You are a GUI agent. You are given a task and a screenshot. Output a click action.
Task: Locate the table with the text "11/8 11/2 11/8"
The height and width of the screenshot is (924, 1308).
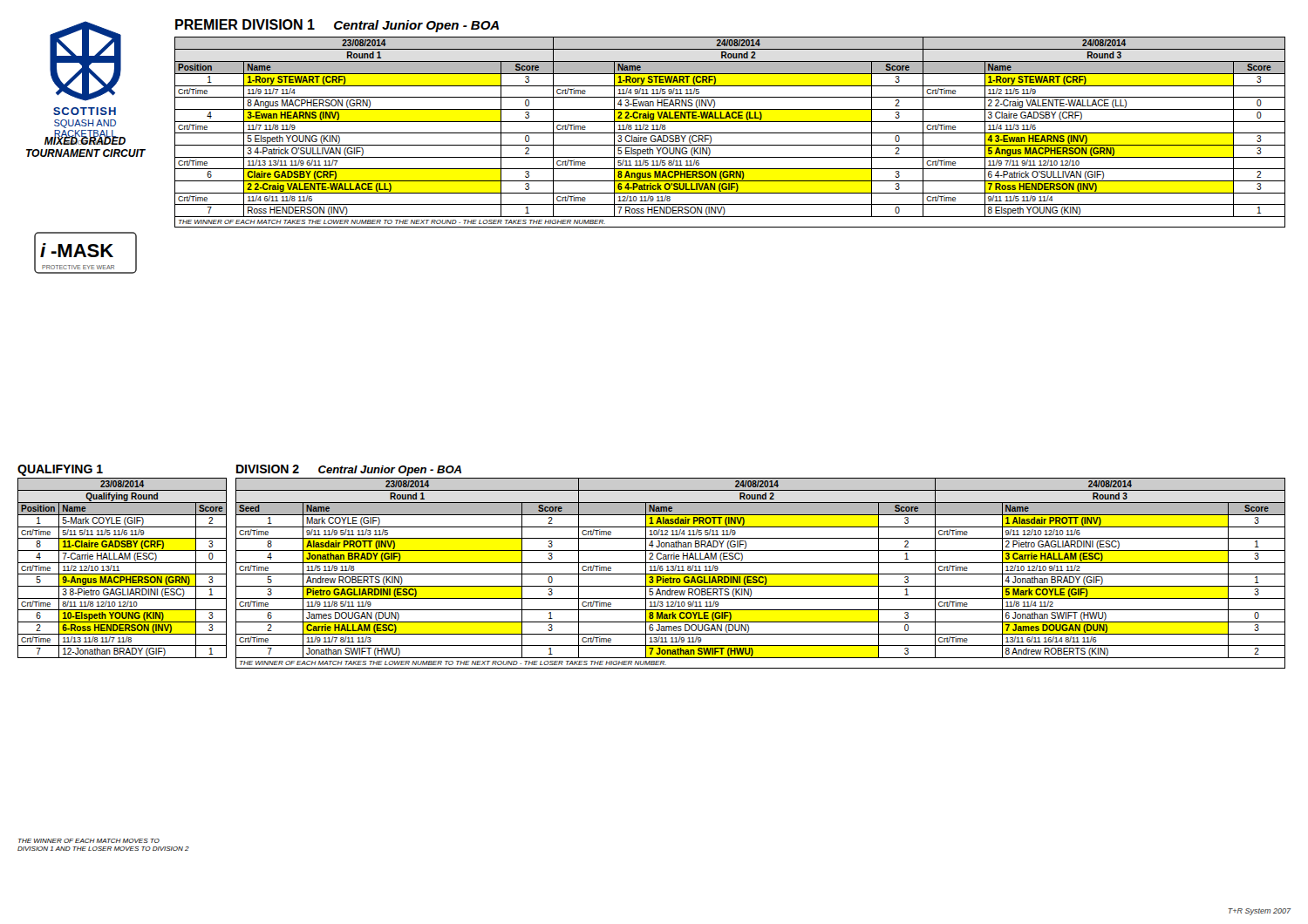pyautogui.click(x=730, y=132)
